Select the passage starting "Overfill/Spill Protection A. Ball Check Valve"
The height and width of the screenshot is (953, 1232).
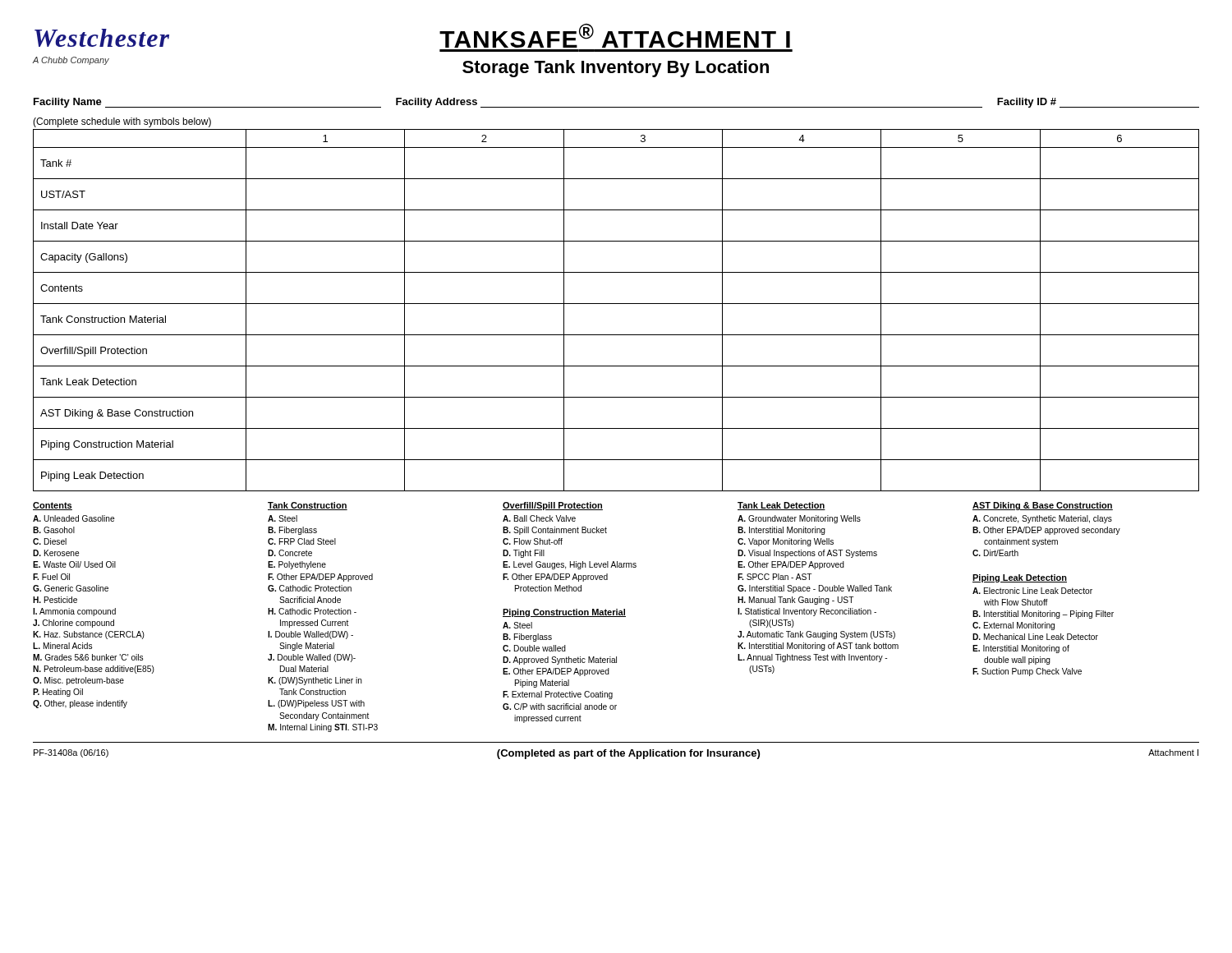tap(616, 612)
